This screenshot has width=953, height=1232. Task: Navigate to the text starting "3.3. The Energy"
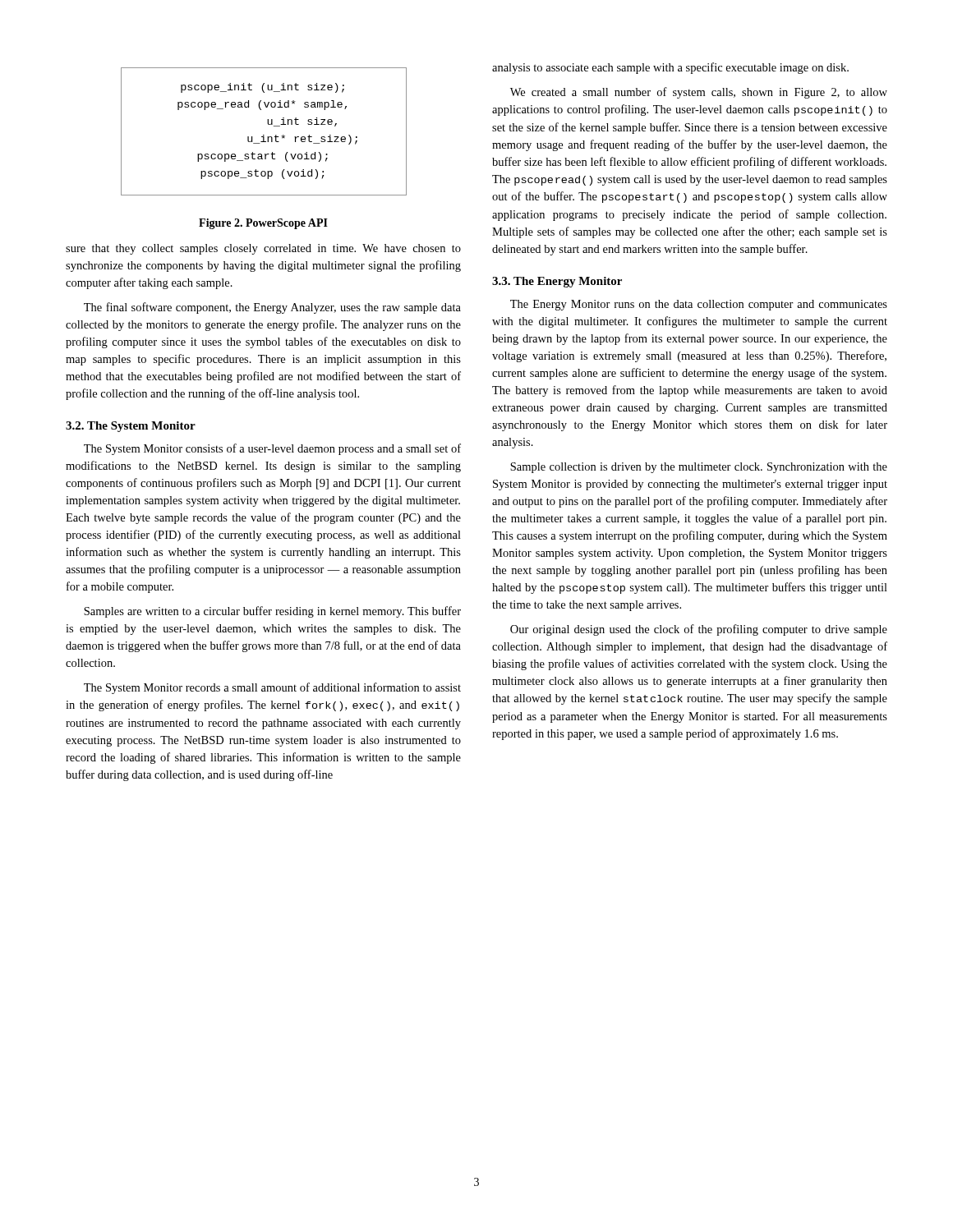click(x=557, y=281)
